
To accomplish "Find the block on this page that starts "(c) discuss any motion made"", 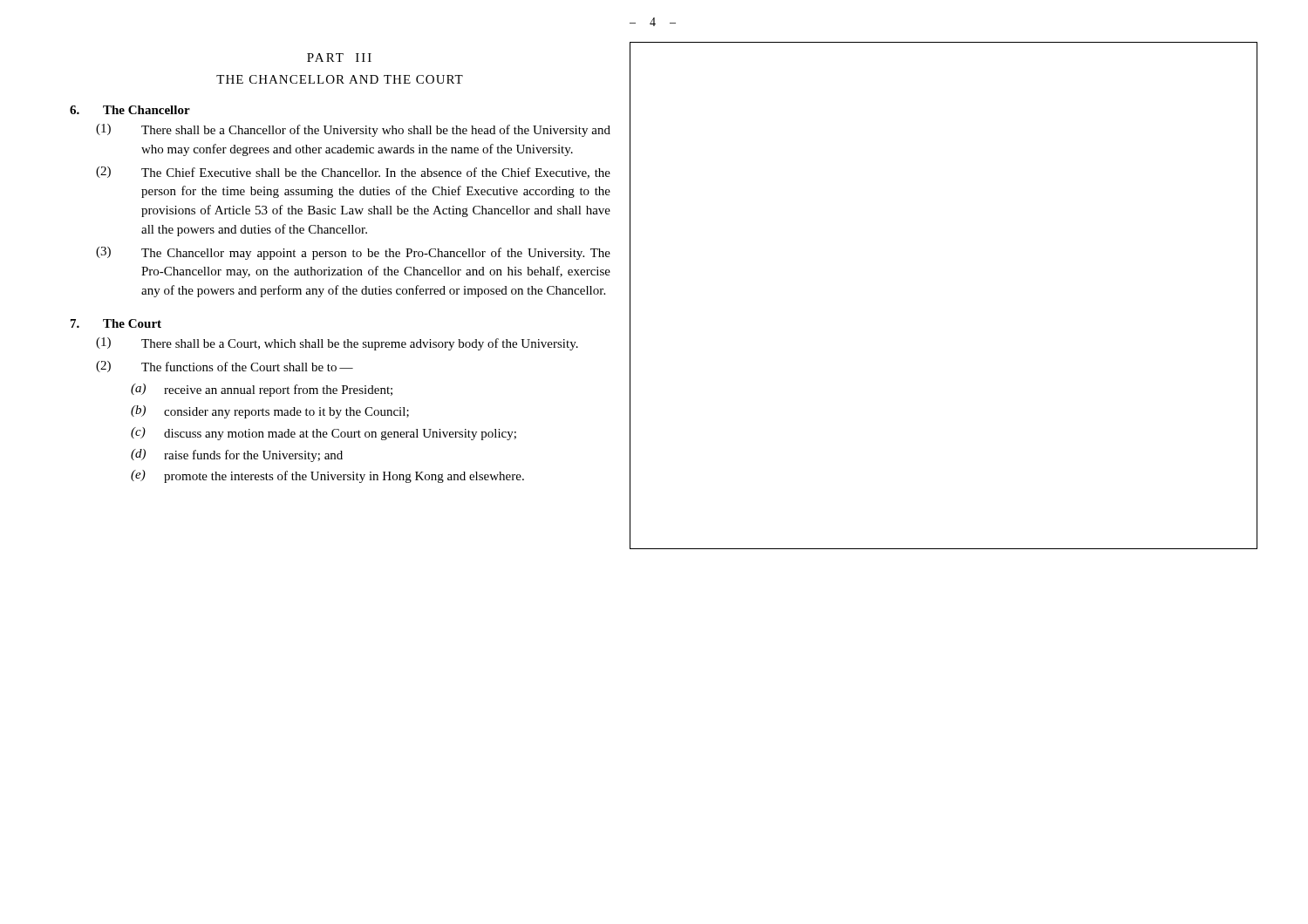I will tap(371, 434).
